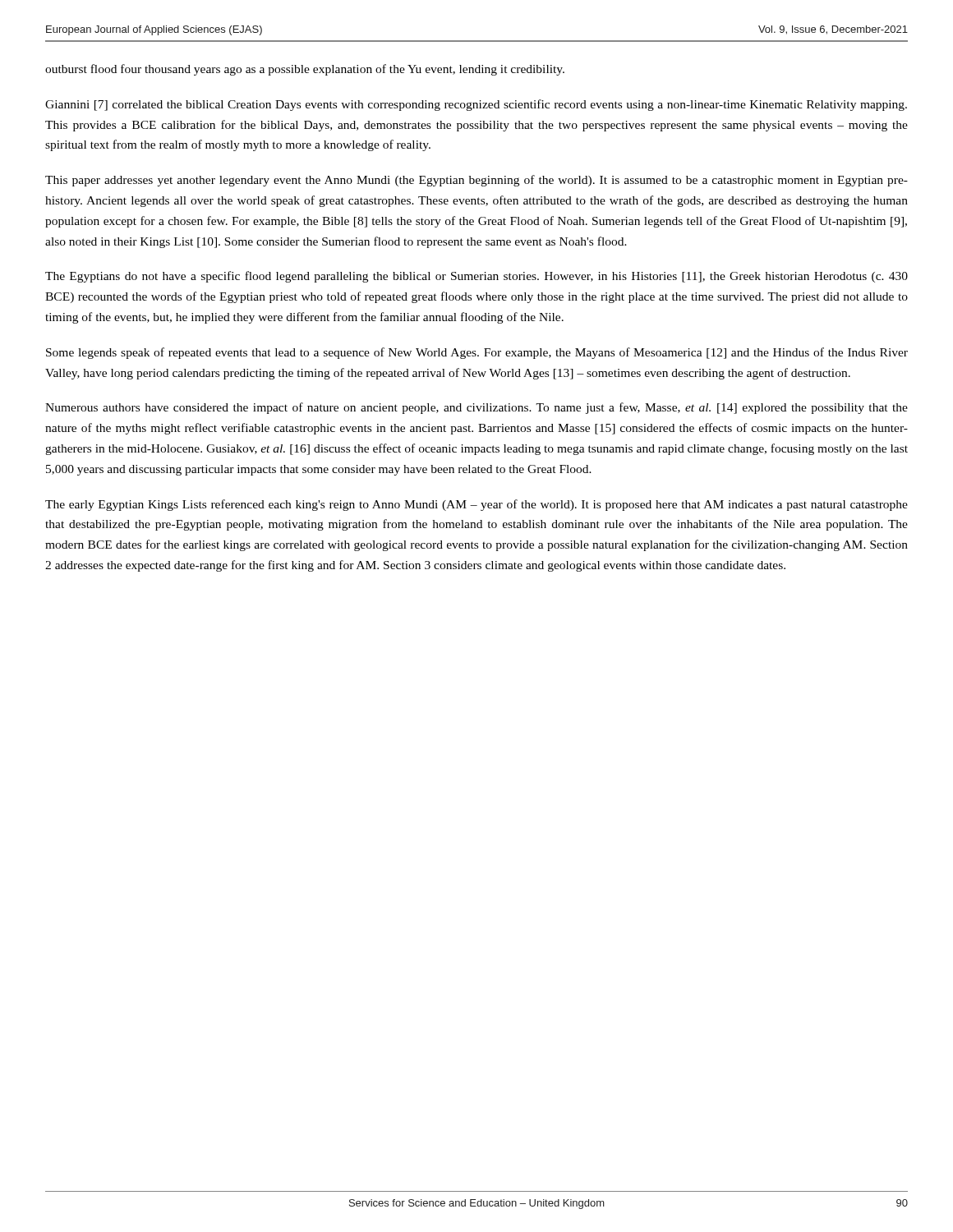Locate the text block with the text "The early Egyptian Kings Lists referenced"
The height and width of the screenshot is (1232, 953).
(476, 534)
